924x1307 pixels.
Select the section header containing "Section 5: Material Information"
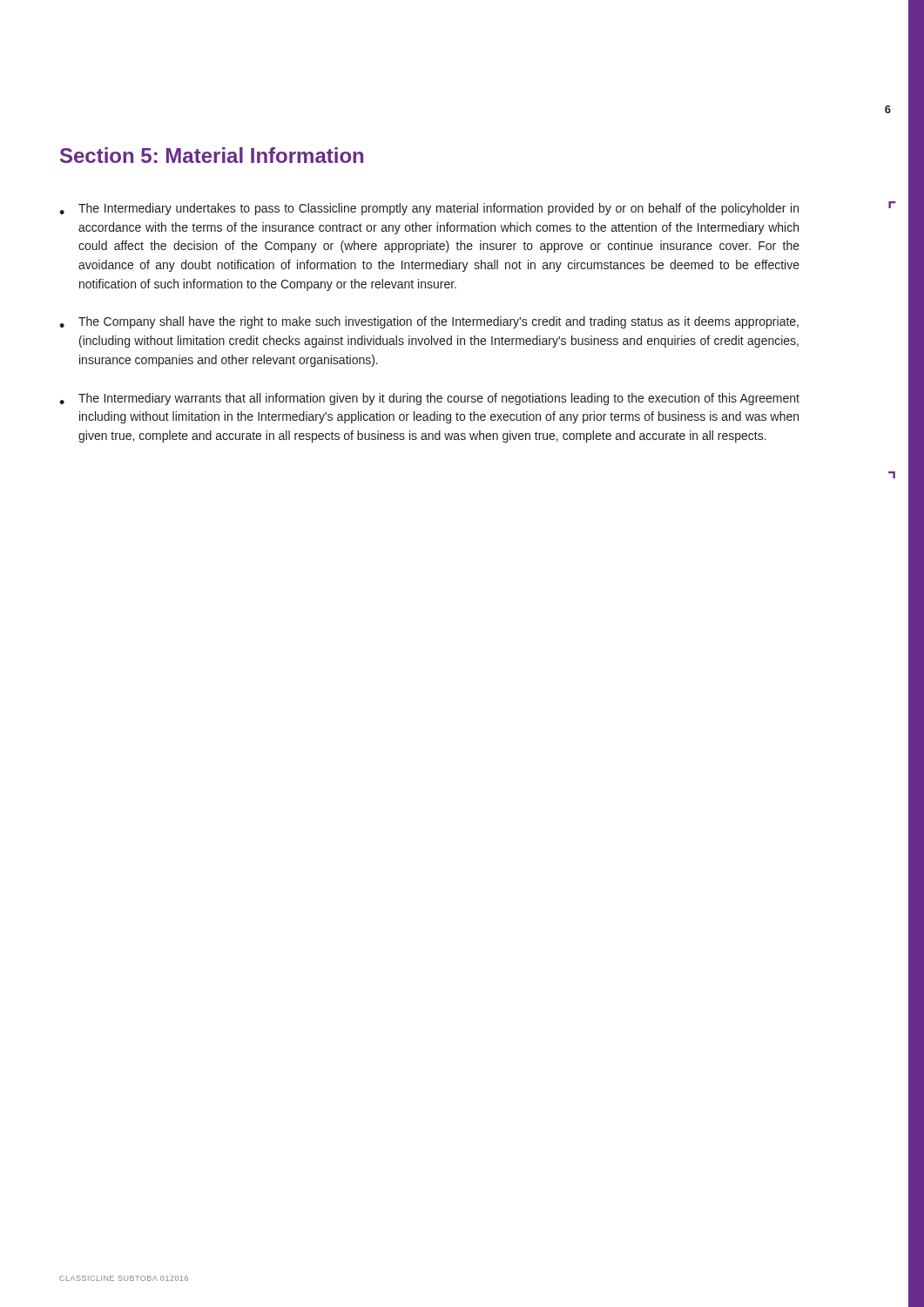click(x=212, y=155)
